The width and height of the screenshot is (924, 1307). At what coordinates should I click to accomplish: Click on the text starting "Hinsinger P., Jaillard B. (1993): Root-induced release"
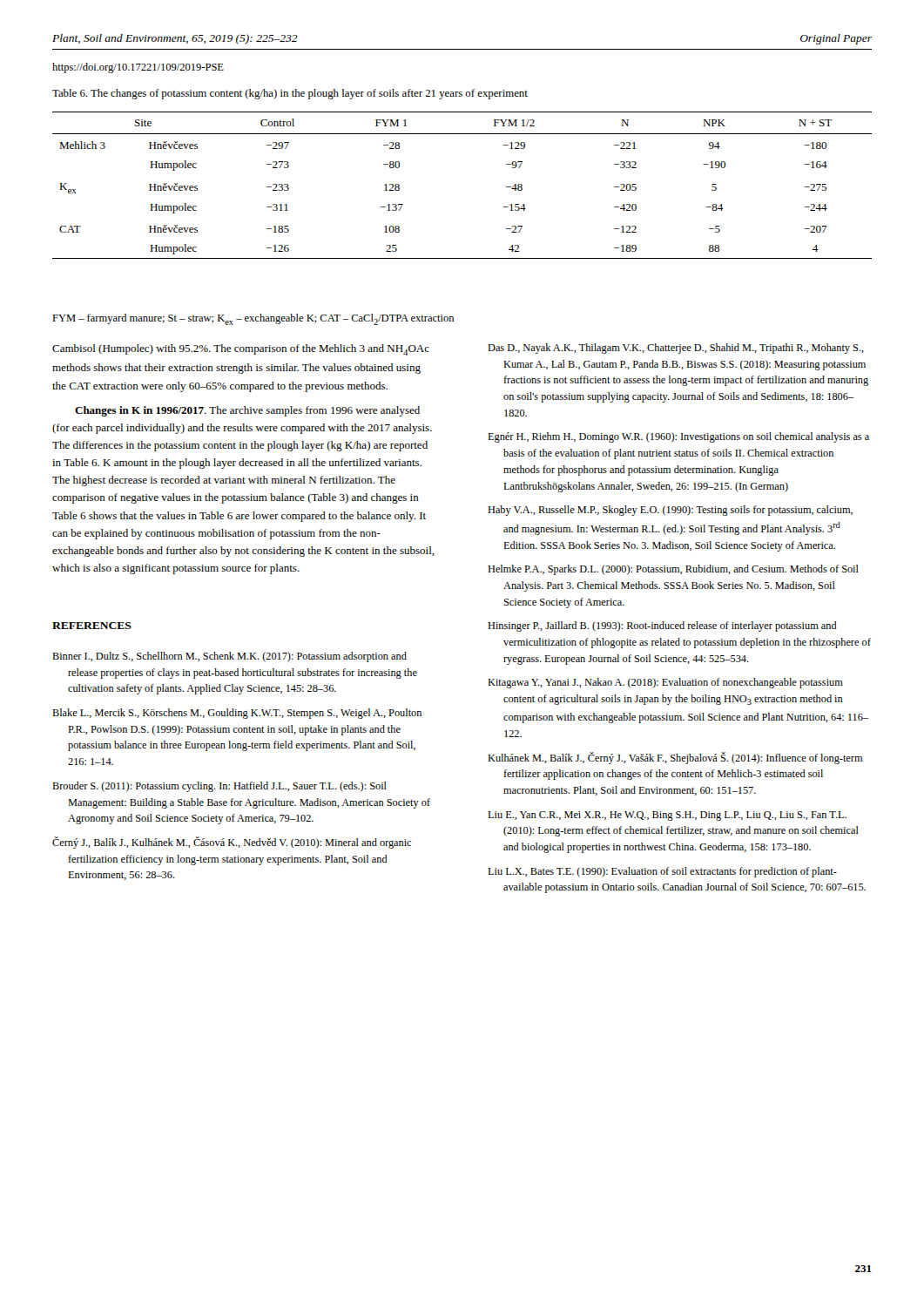[x=679, y=642]
